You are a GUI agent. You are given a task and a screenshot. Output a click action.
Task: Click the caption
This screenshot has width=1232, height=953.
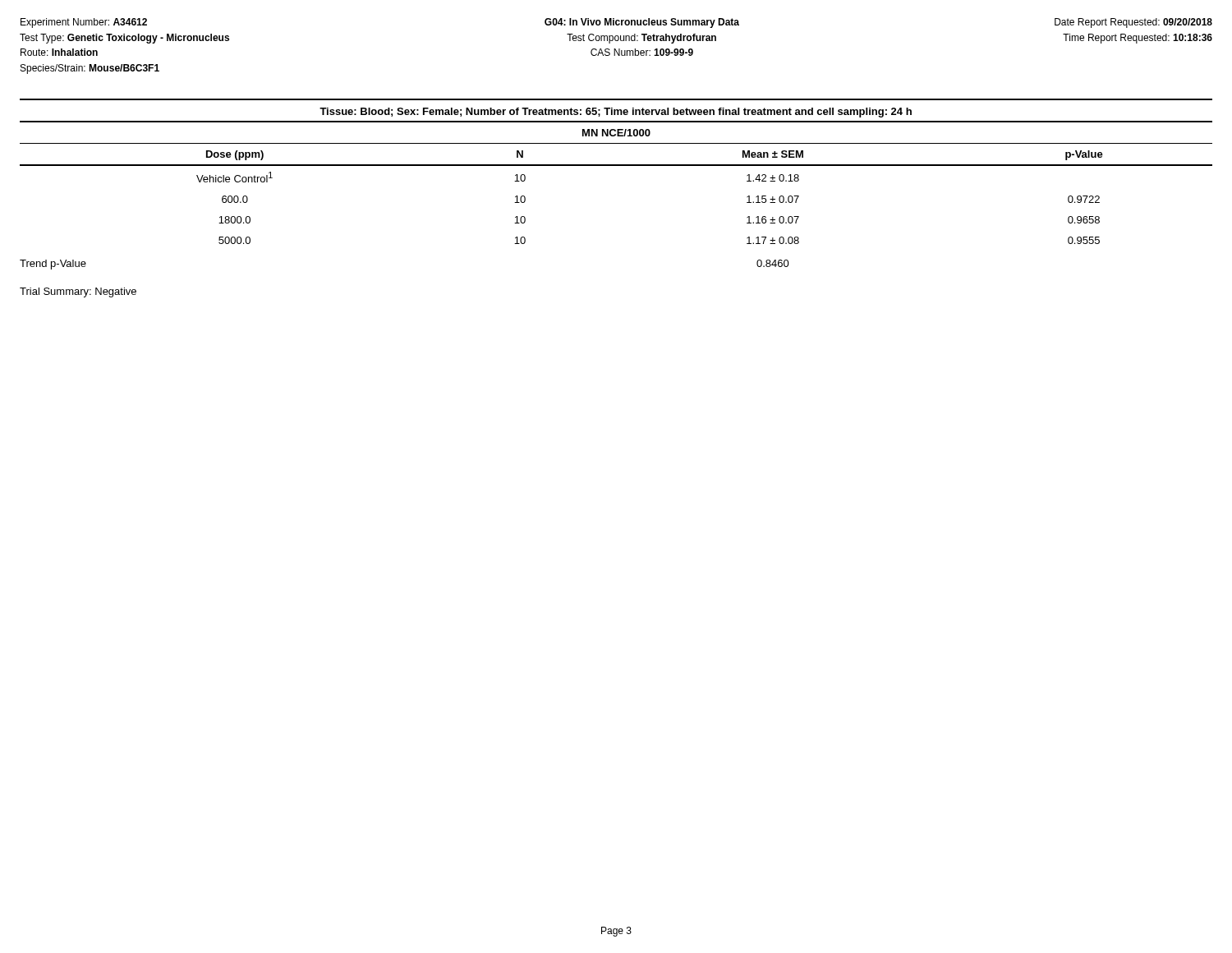pyautogui.click(x=616, y=111)
